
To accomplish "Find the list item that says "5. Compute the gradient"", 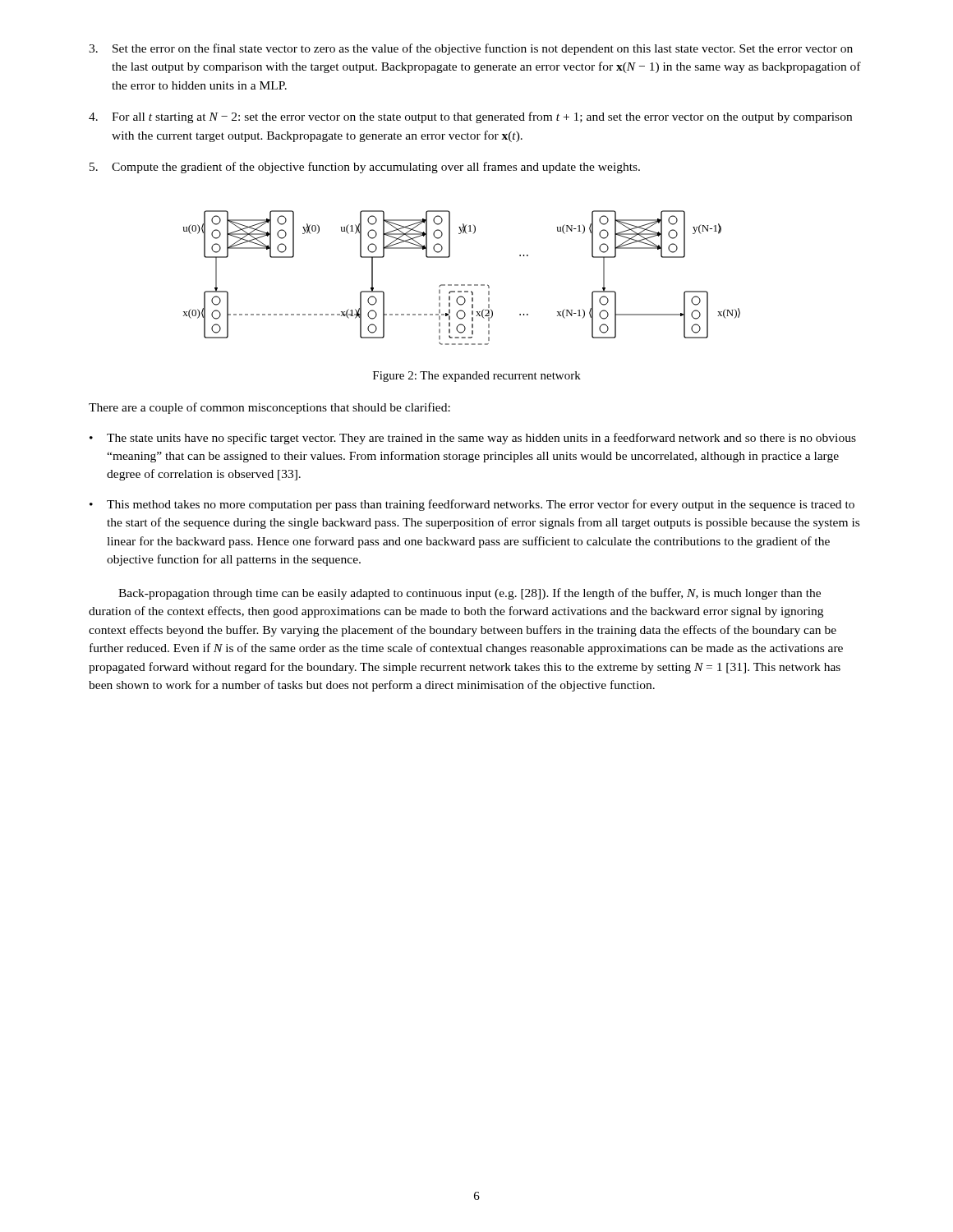I will pyautogui.click(x=476, y=167).
